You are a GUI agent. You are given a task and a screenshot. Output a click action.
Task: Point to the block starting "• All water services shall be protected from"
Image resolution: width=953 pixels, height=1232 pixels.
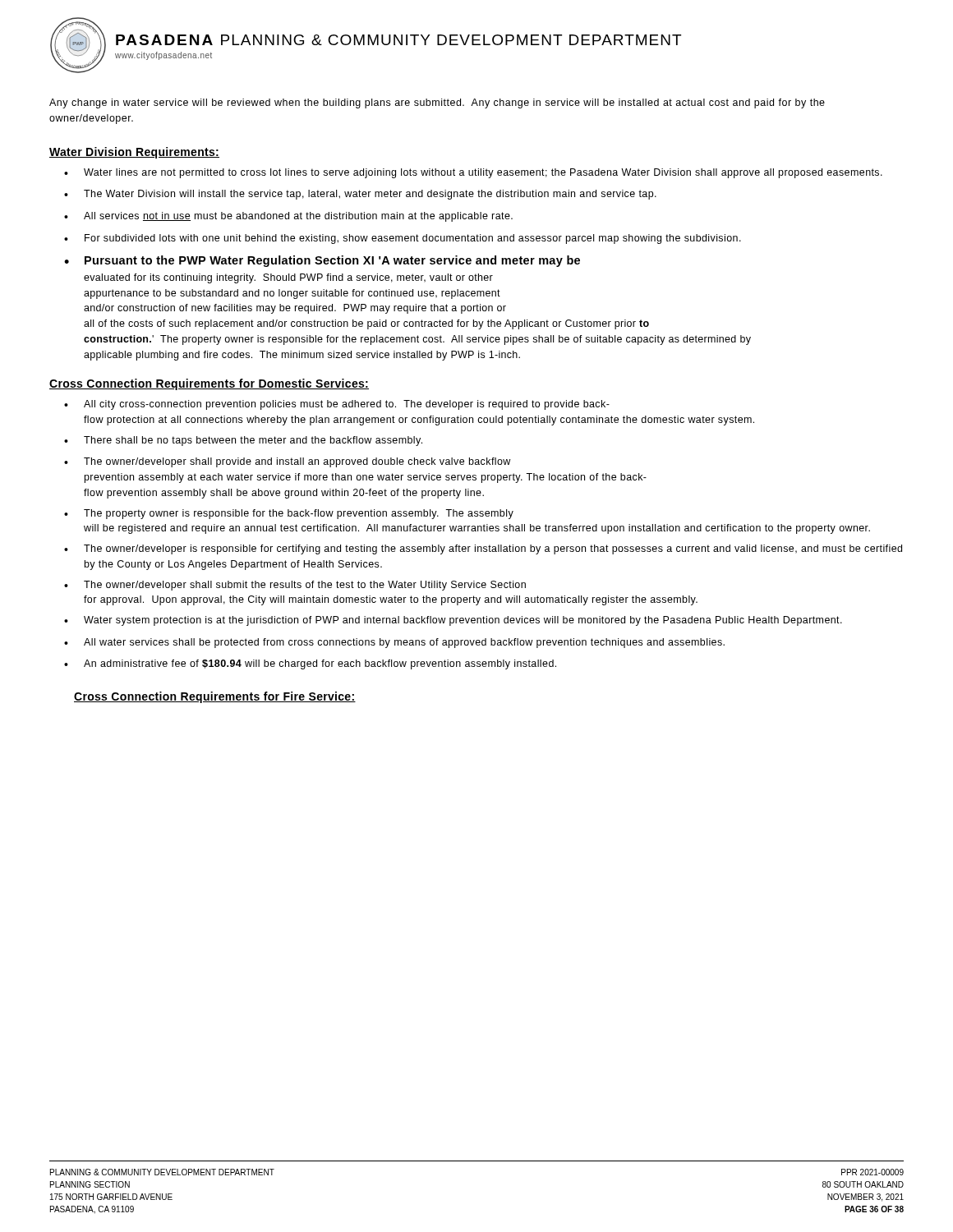(484, 643)
